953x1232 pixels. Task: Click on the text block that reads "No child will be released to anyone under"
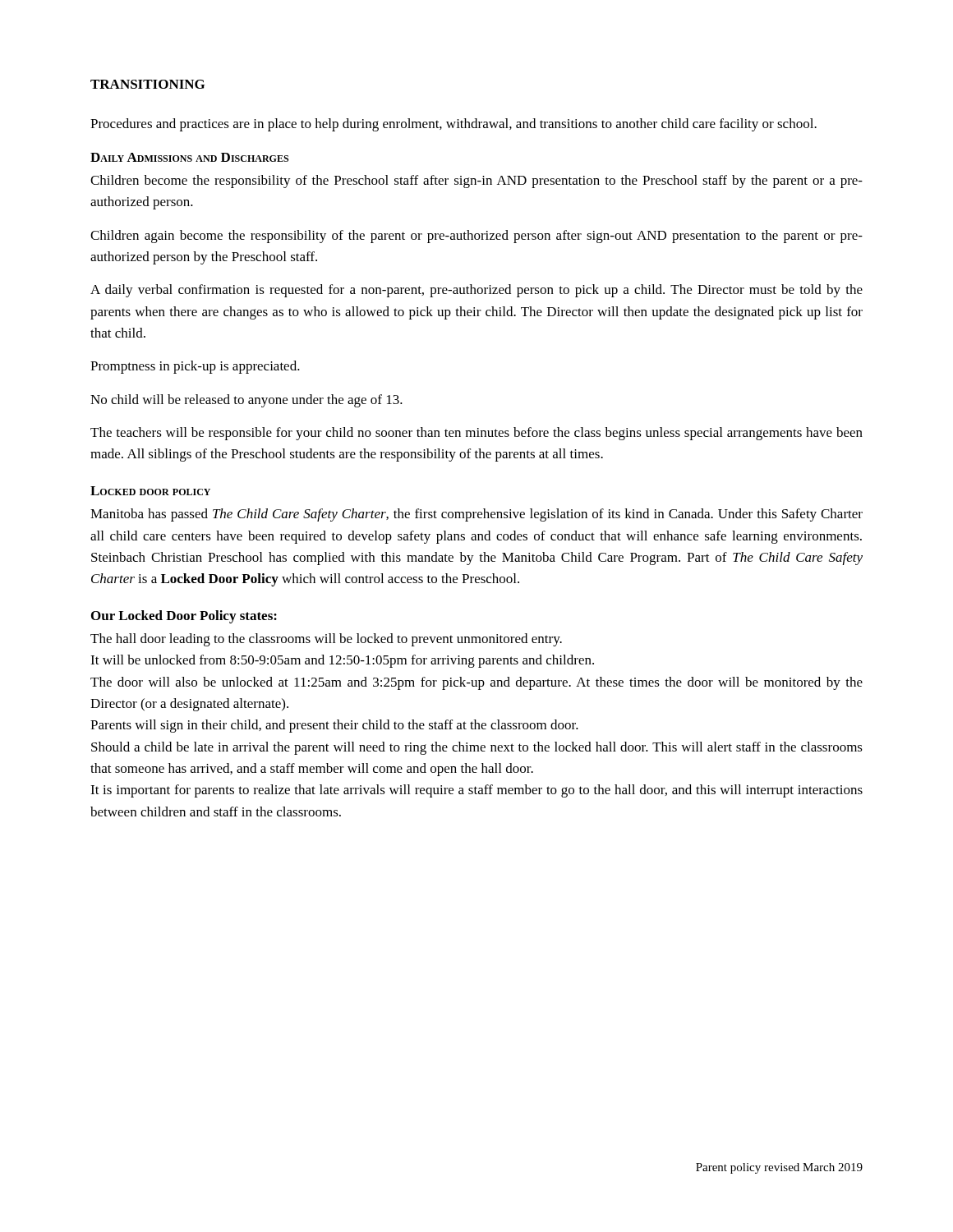246,401
